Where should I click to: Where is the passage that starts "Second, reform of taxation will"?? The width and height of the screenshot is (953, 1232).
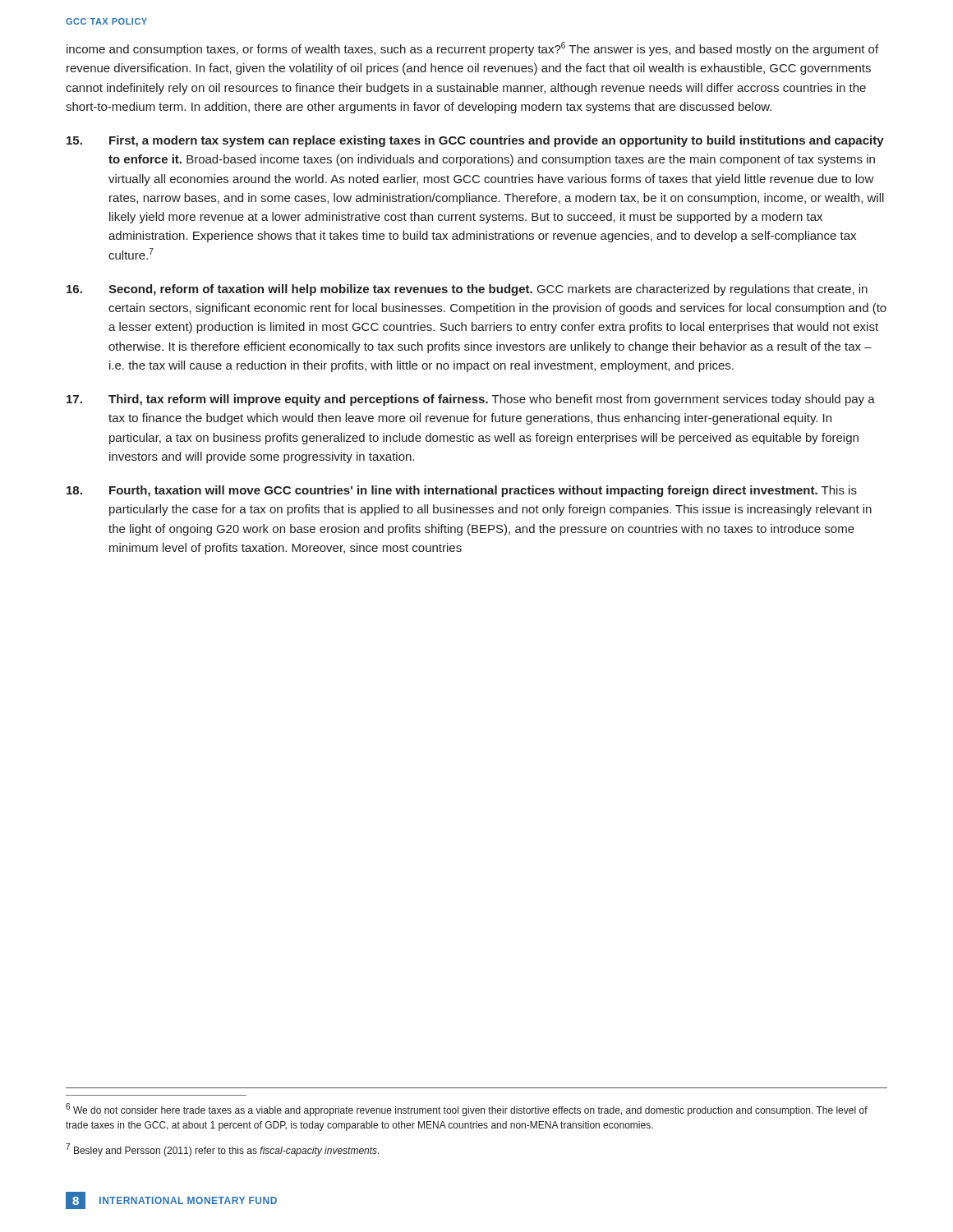pos(476,327)
